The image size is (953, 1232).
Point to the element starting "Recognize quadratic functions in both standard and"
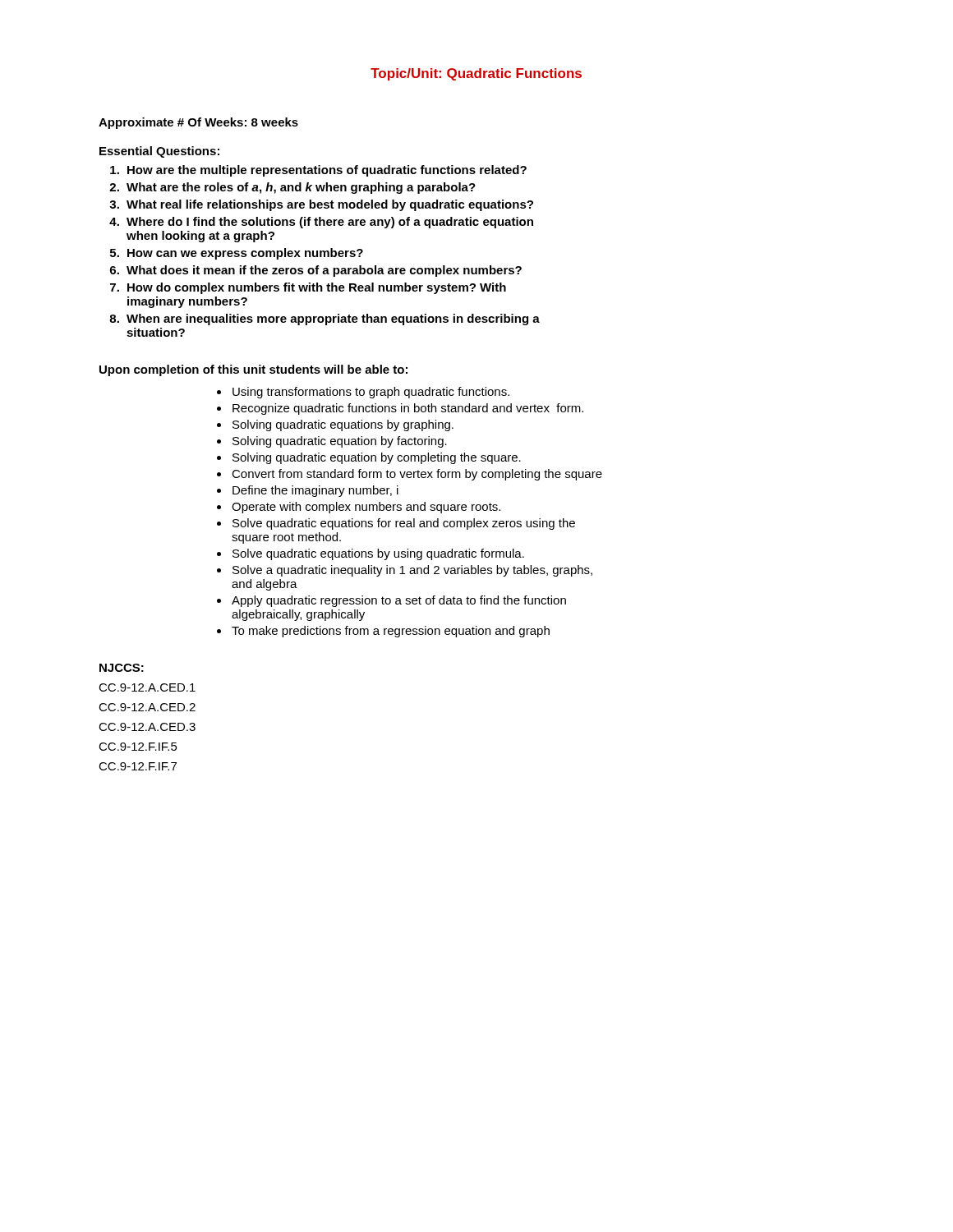[x=408, y=408]
